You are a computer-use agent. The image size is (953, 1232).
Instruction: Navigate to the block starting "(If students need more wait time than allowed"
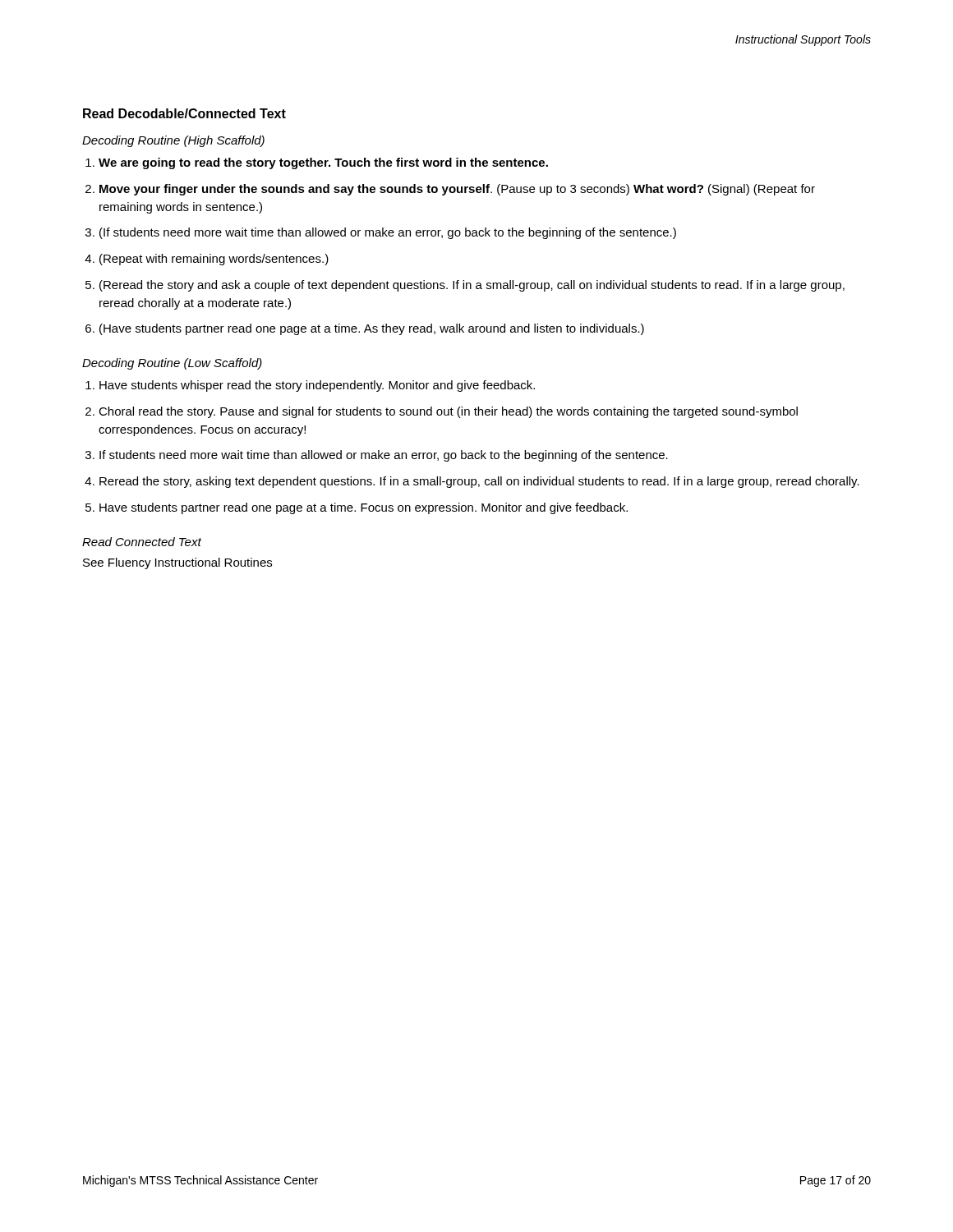click(485, 233)
